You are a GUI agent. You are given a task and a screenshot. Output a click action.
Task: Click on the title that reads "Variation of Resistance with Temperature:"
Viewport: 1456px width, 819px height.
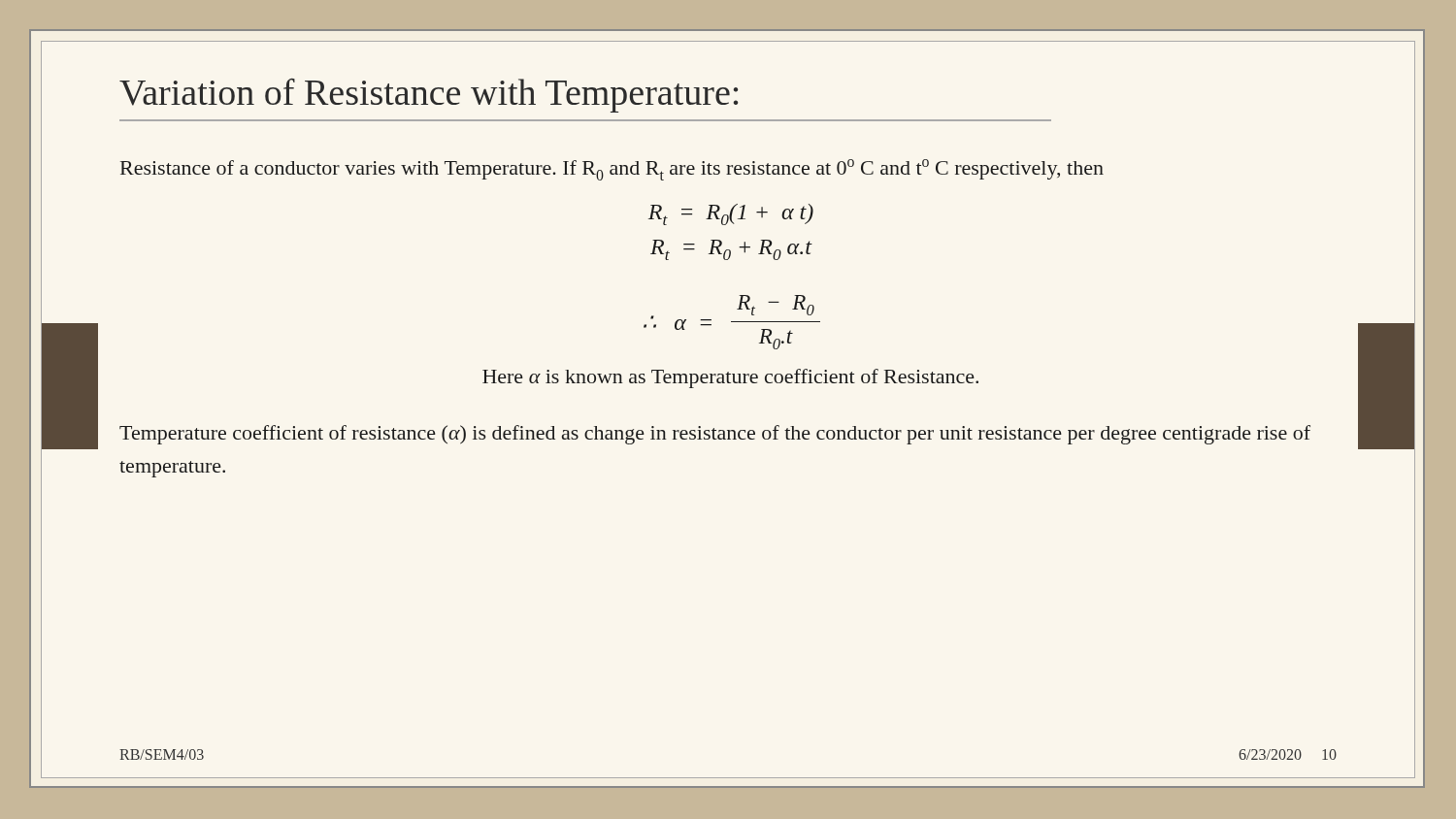tap(430, 92)
